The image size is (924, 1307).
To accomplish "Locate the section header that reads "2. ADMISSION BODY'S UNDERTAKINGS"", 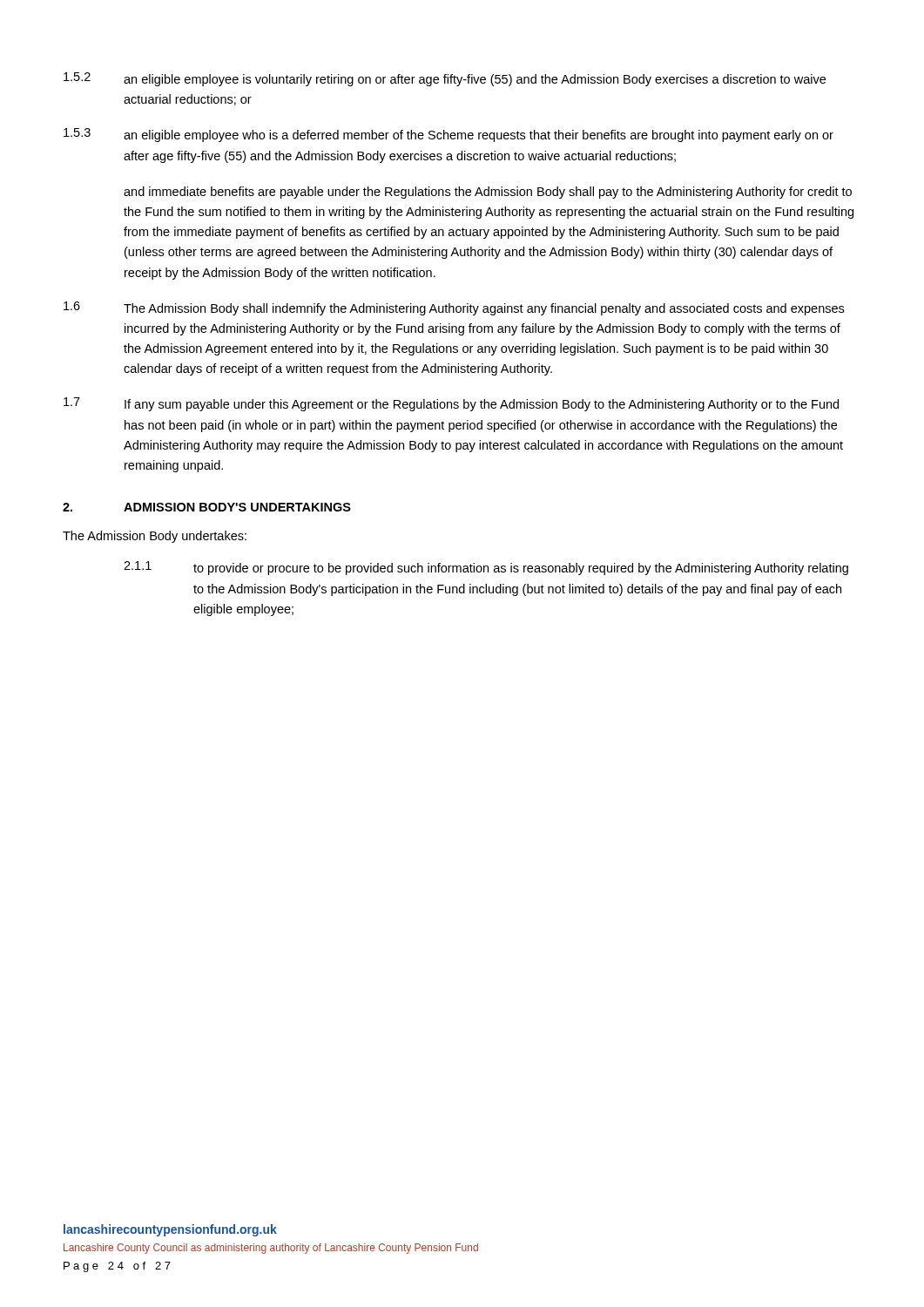I will pos(207,507).
